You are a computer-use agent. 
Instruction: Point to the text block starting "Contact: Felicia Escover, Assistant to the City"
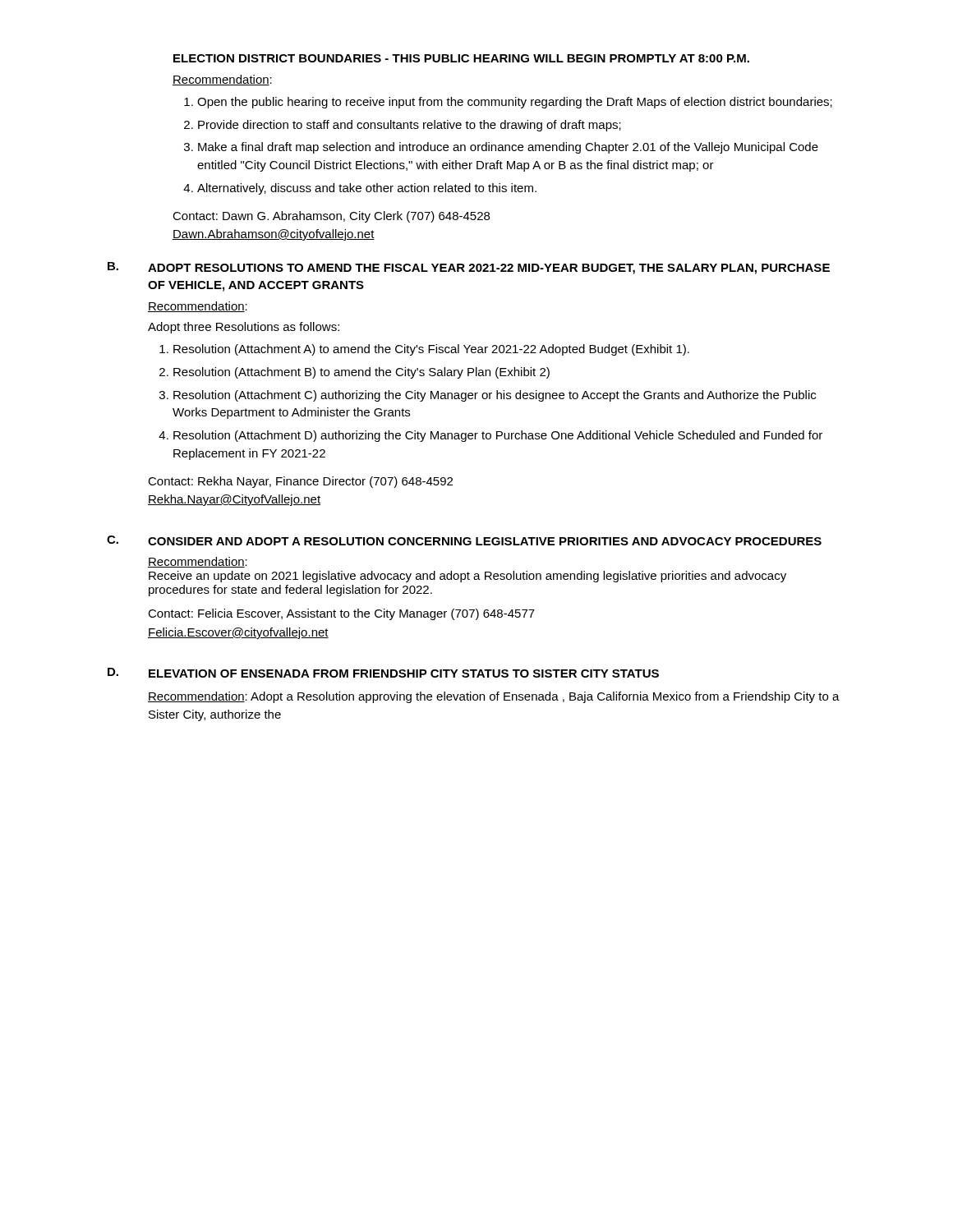click(341, 623)
